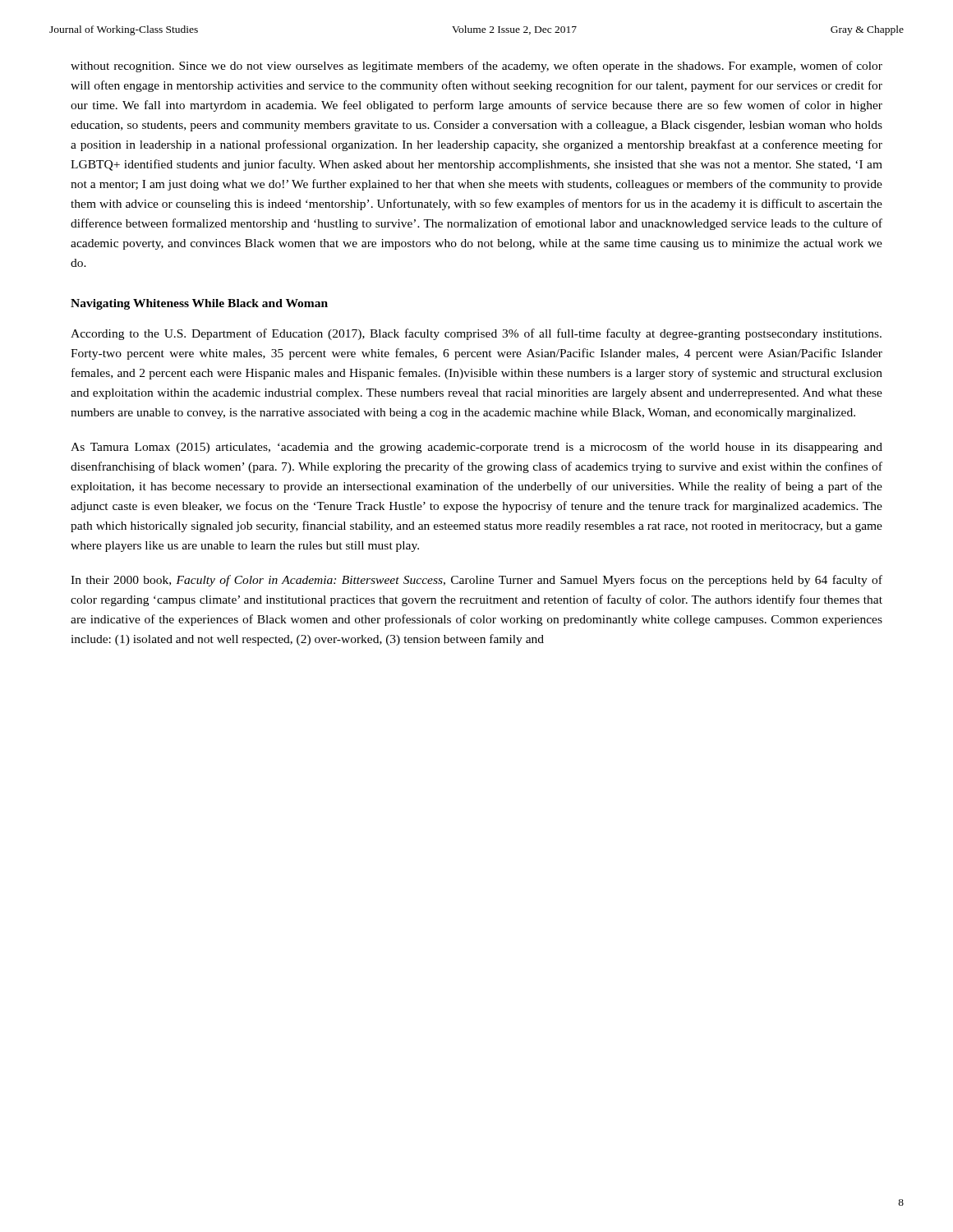Point to the element starting "According to the"

pyautogui.click(x=476, y=373)
